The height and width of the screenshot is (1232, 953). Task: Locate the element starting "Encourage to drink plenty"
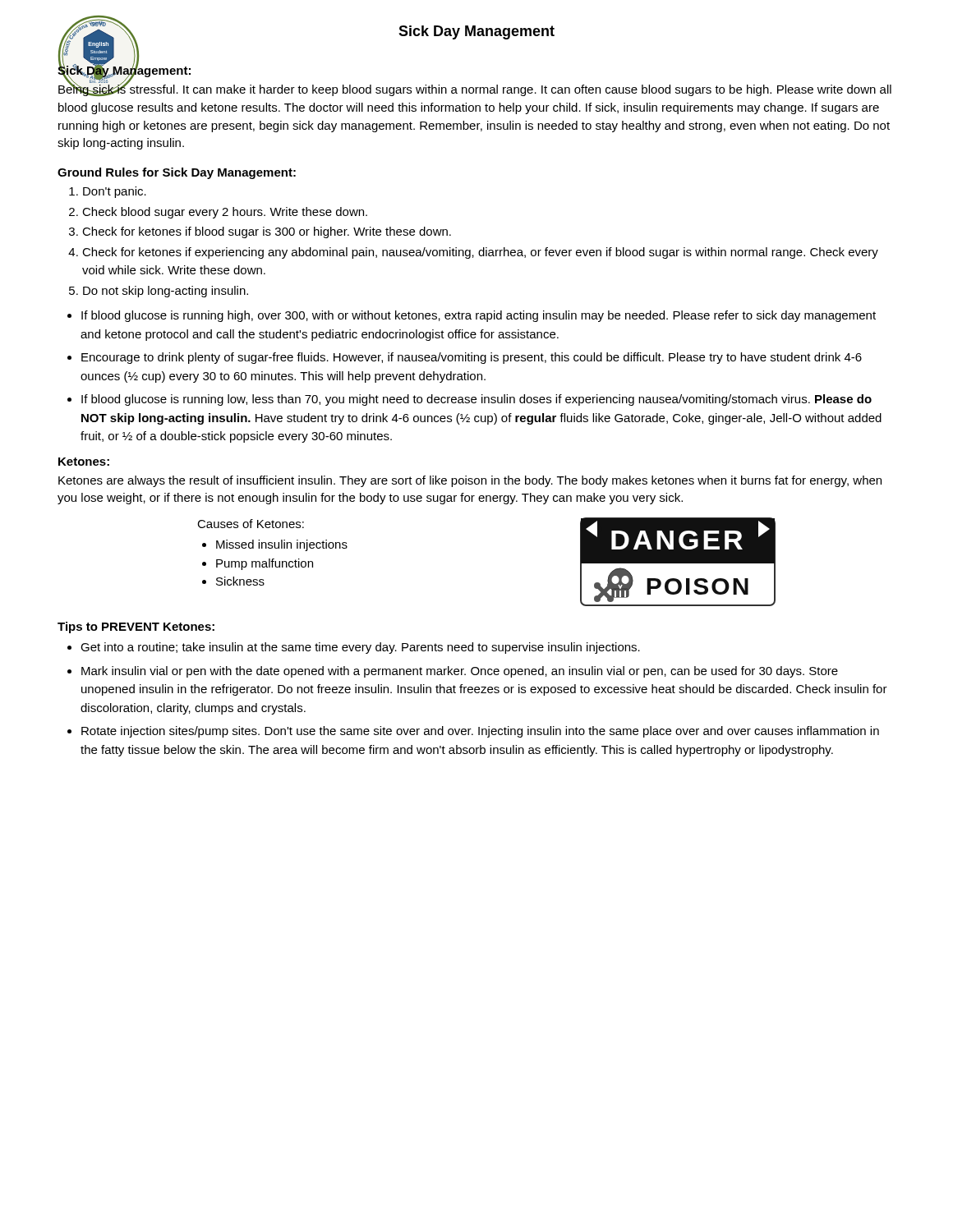[x=471, y=366]
